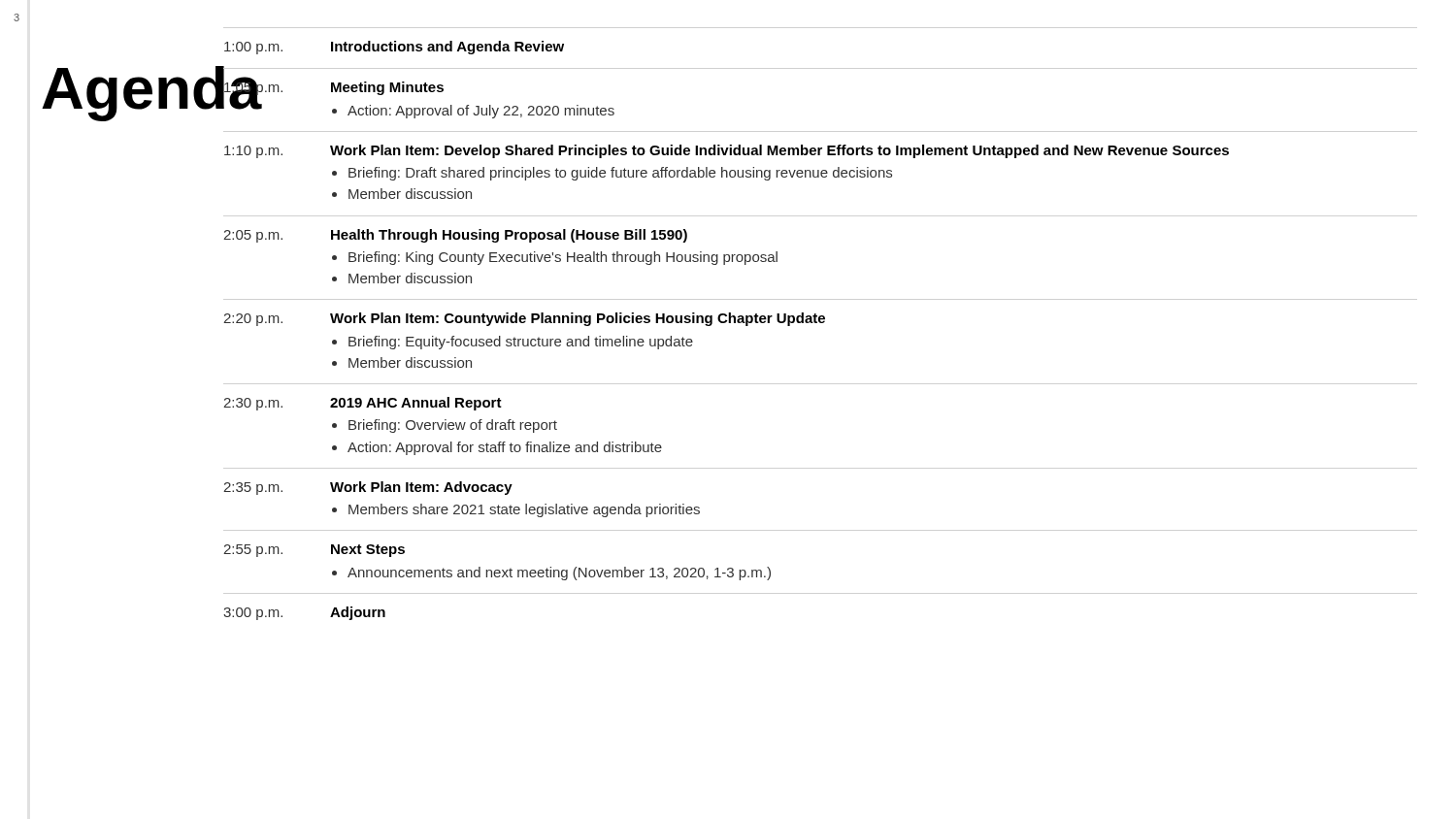
Task: Click the passage that begins "2:30 p.m. 2019 AHC Annual"
Action: (x=363, y=404)
